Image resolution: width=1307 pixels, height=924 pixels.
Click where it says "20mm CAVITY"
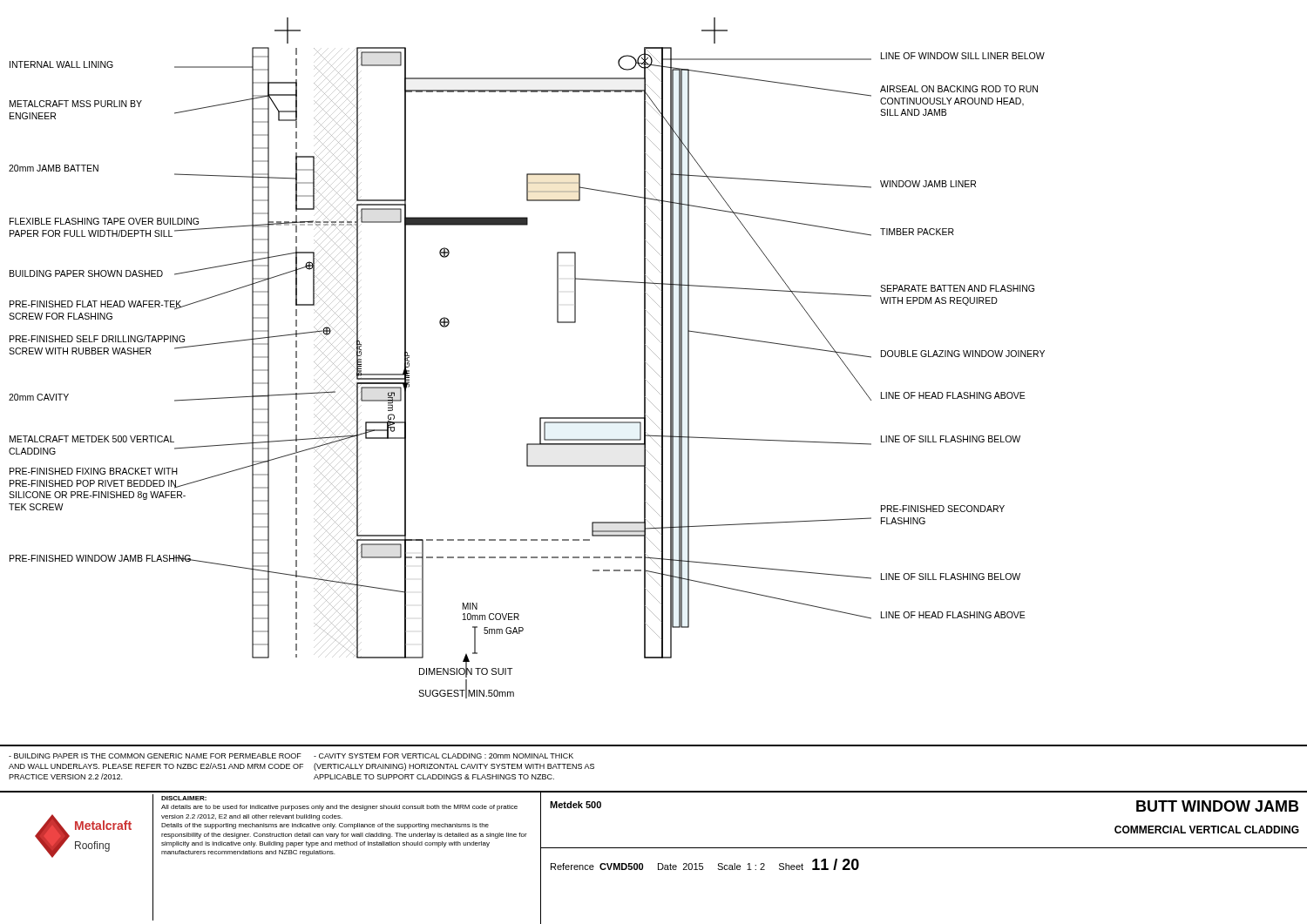[39, 397]
